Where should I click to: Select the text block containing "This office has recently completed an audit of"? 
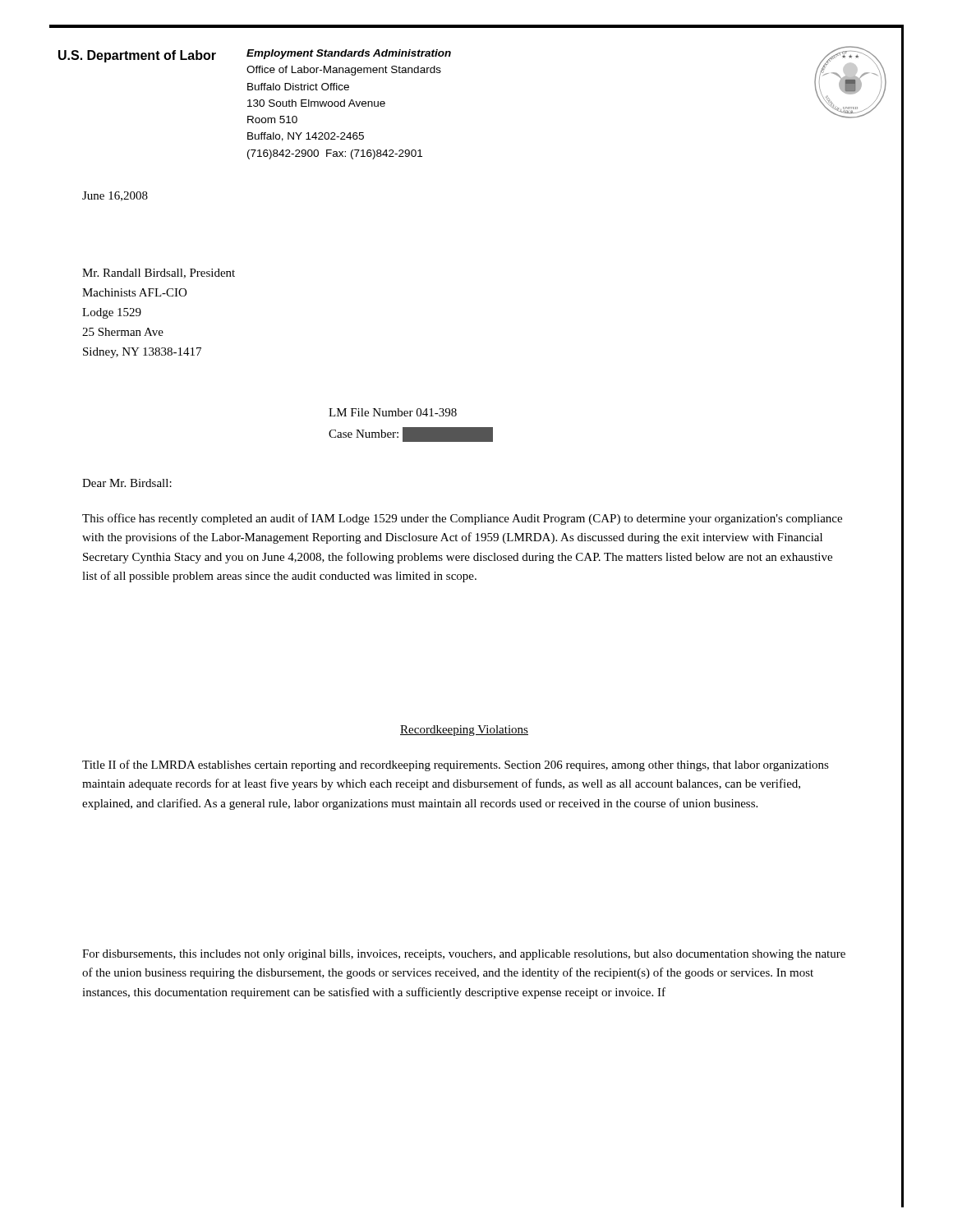tap(462, 547)
